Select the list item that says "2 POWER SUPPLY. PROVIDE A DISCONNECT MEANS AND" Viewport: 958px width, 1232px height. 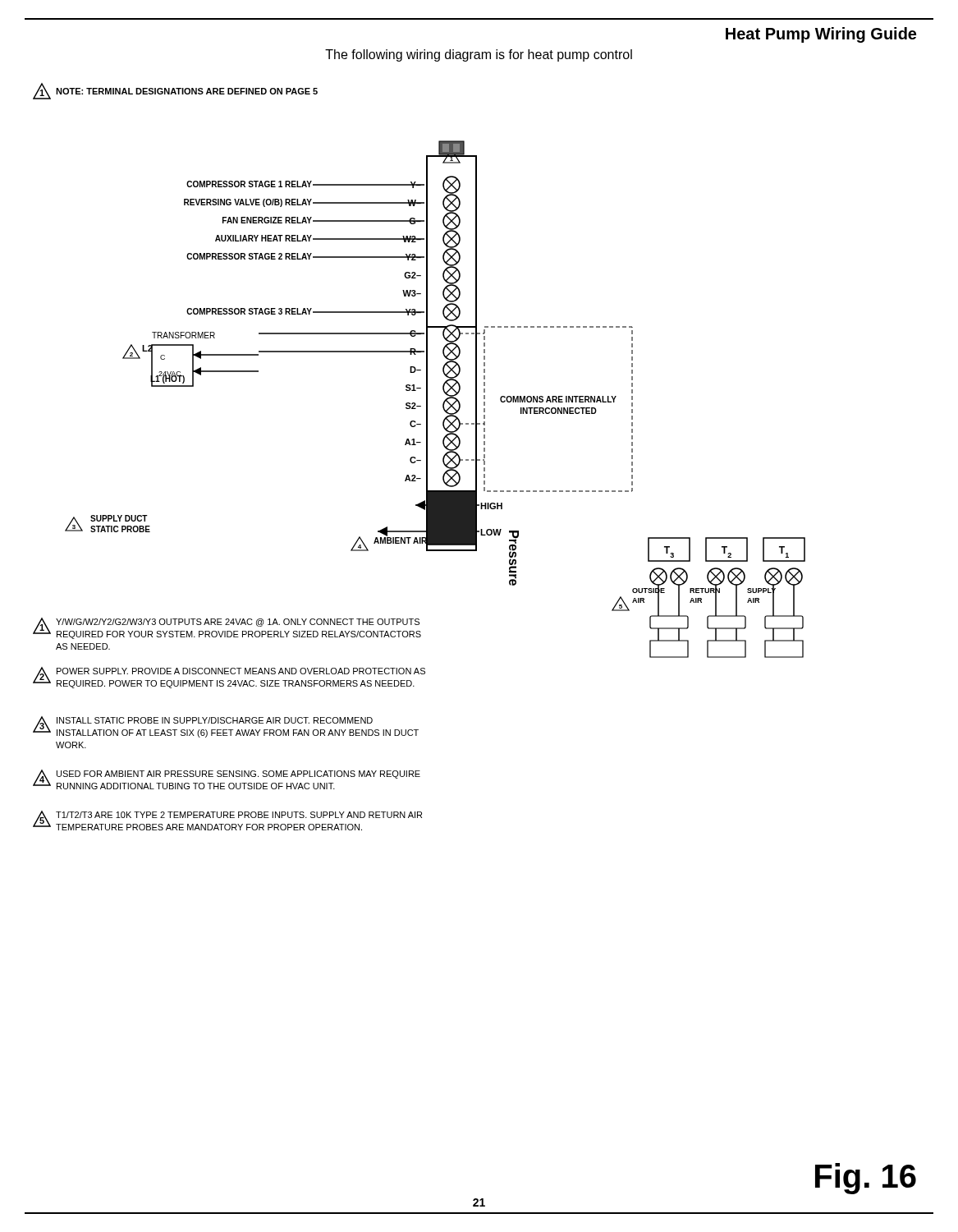point(234,677)
